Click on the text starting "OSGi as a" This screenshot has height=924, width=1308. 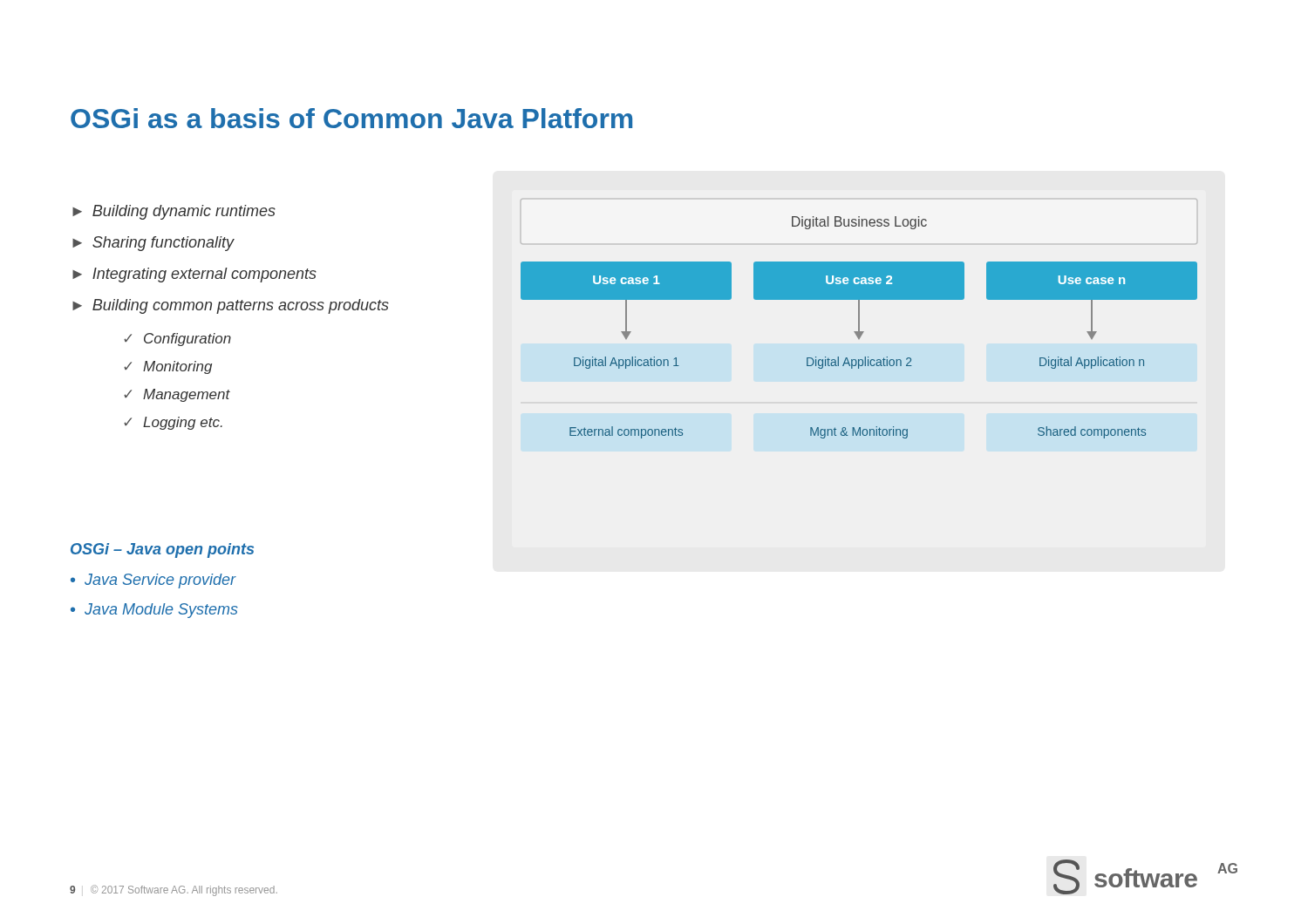pos(352,119)
